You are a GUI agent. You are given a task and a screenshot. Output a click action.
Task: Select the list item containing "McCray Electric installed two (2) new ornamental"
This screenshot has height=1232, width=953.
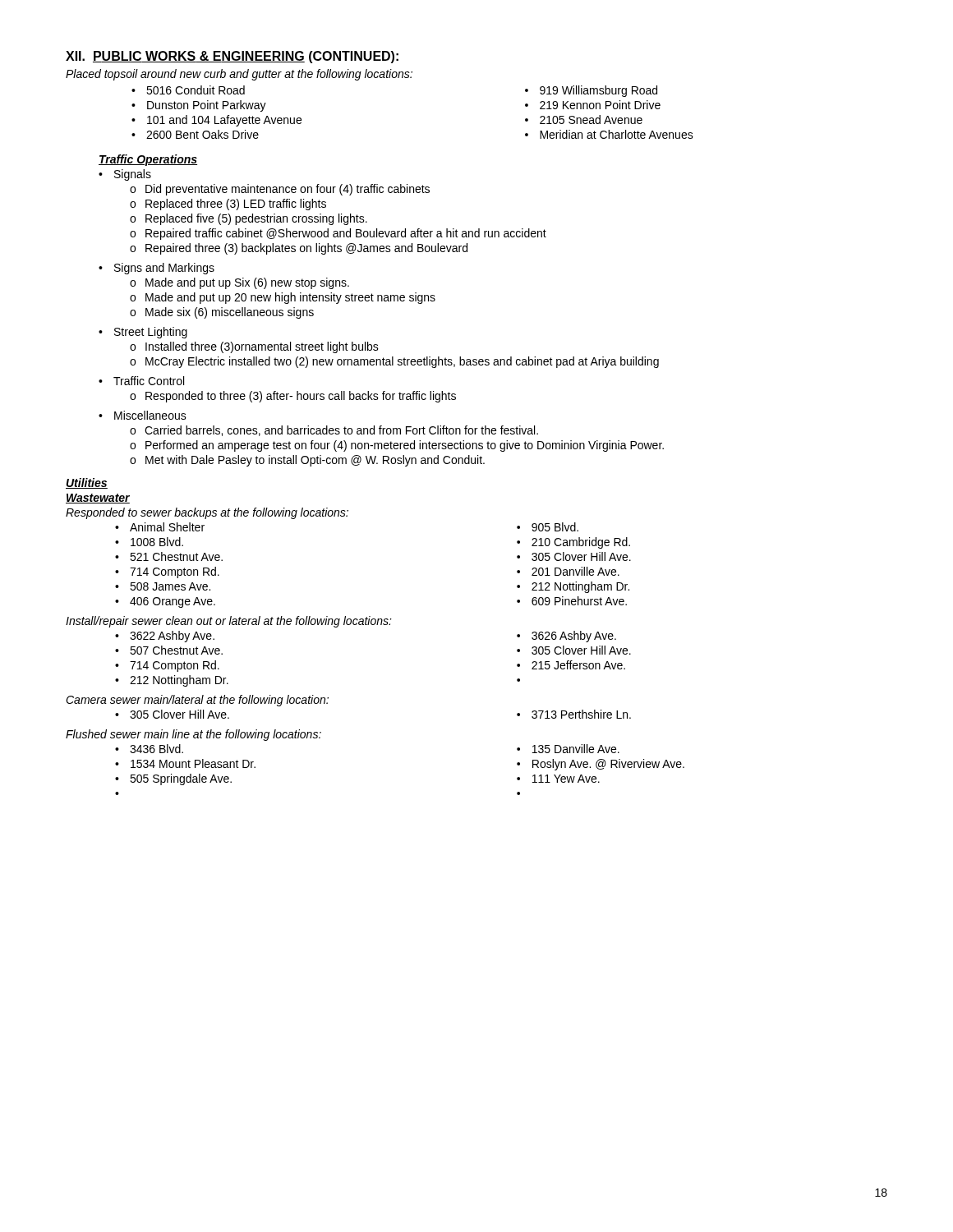402,361
